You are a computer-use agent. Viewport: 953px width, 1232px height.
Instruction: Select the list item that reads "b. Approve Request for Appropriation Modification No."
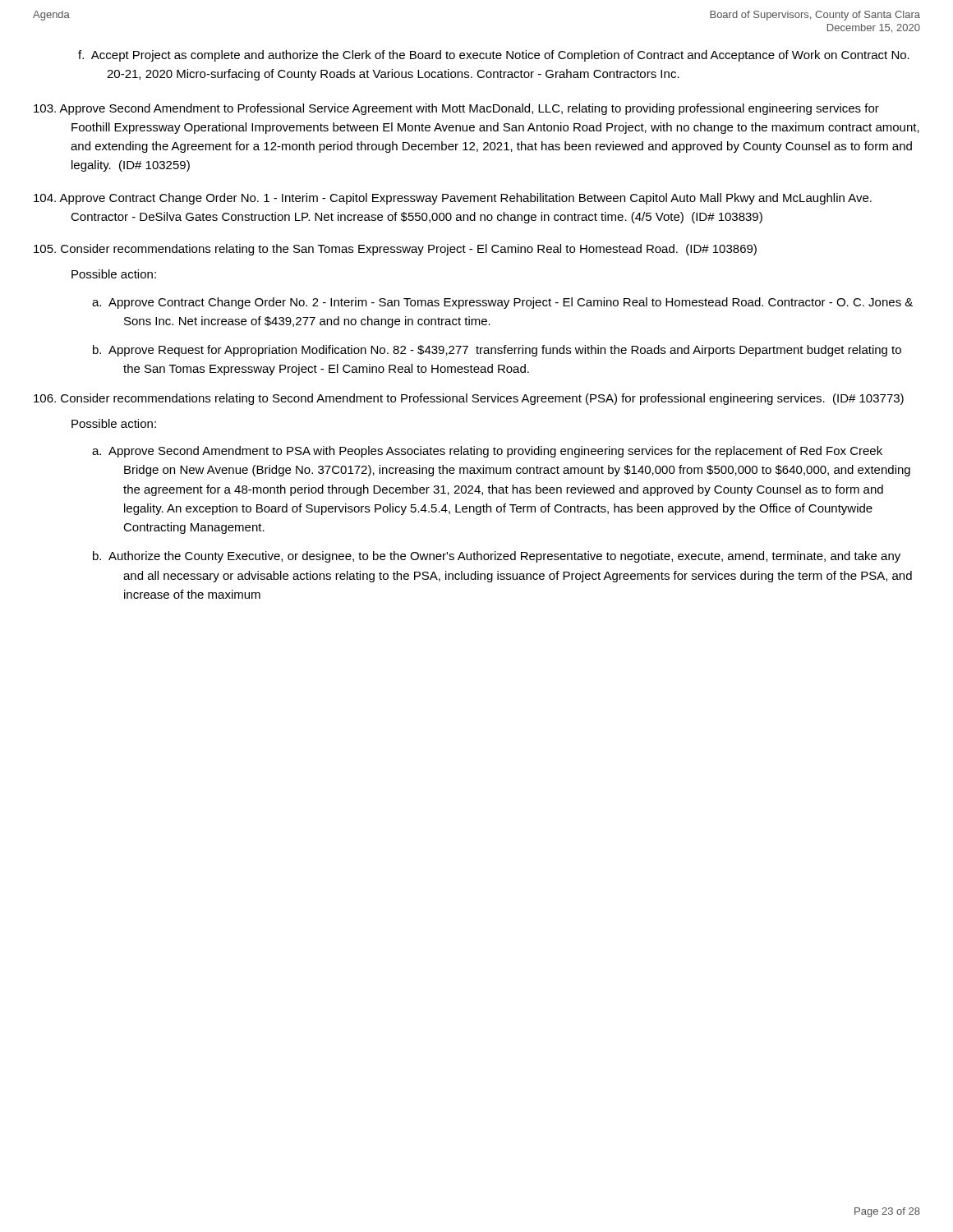[x=497, y=359]
